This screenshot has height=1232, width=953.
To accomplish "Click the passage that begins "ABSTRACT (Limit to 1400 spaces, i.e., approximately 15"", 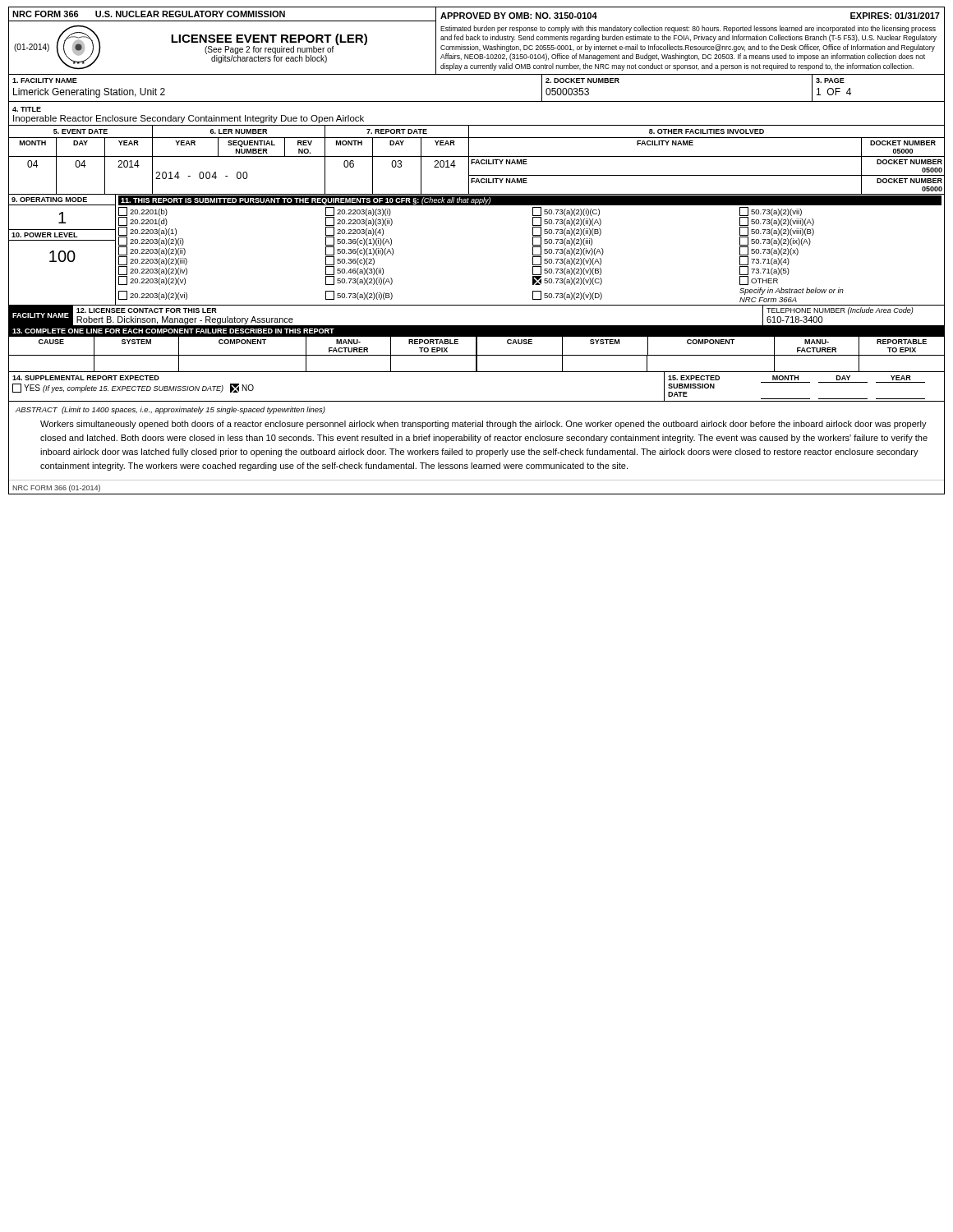I will pos(476,439).
